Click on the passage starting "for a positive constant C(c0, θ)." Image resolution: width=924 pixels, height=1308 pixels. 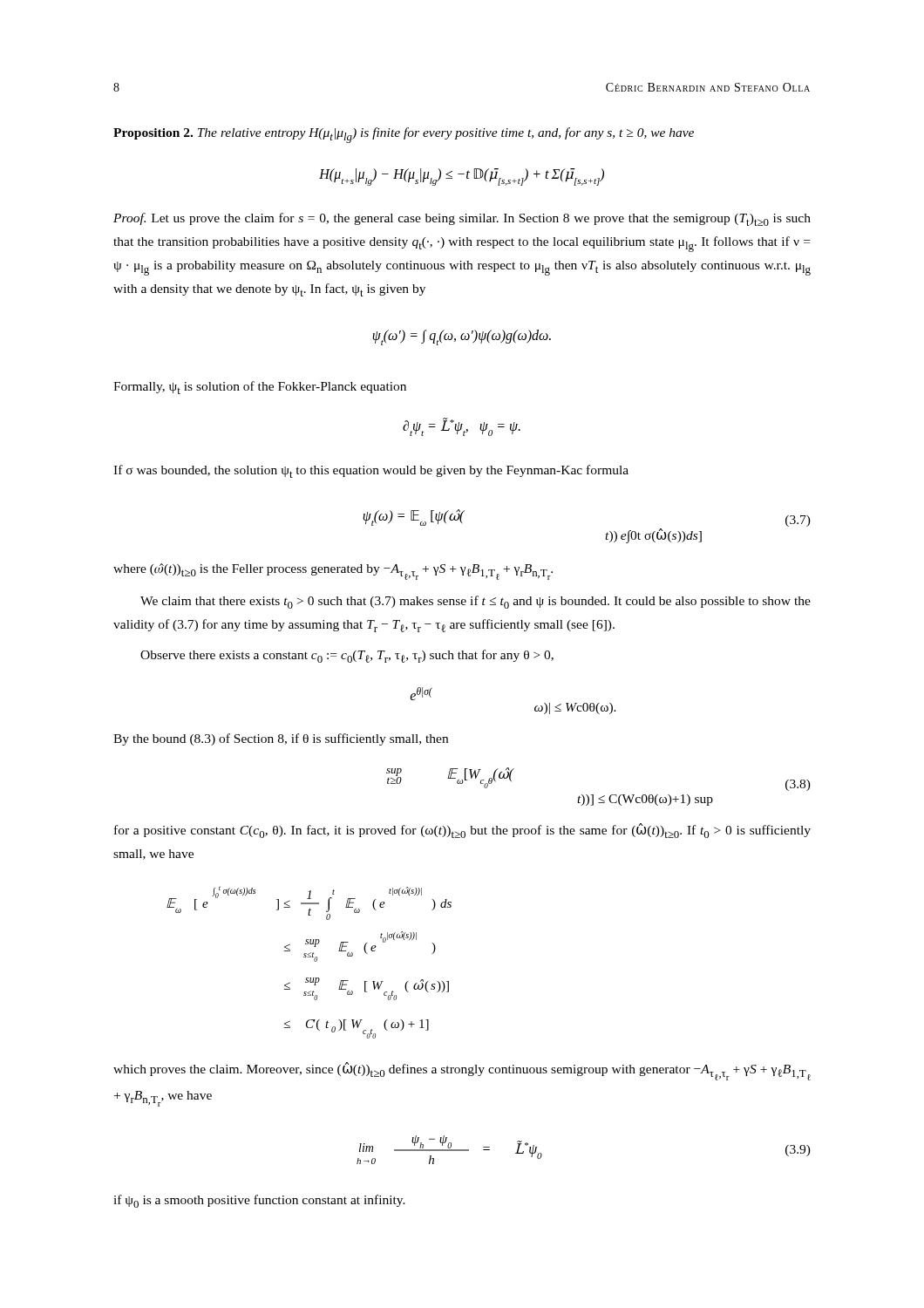pos(462,842)
